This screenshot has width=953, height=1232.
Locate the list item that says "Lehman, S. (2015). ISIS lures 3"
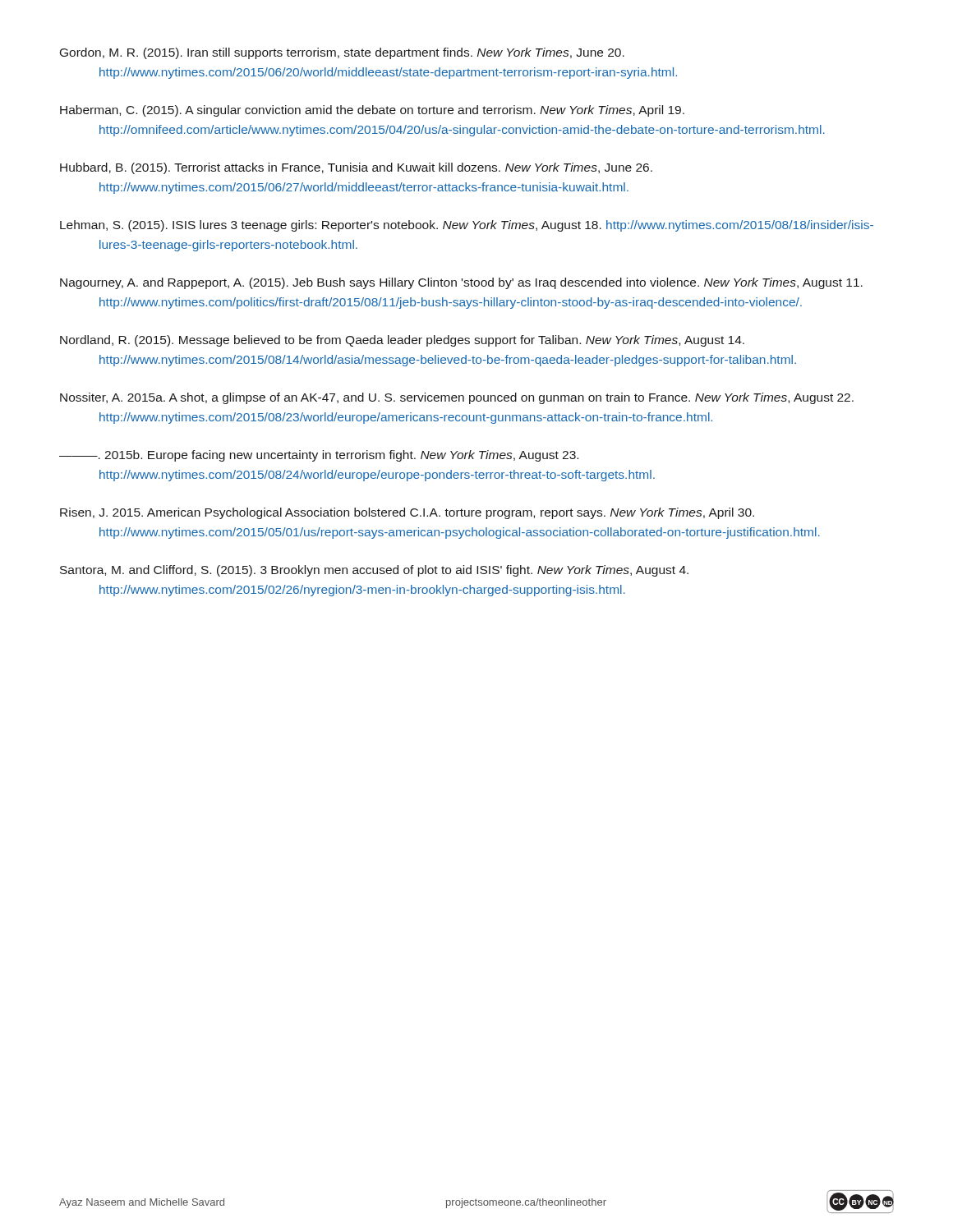coord(466,235)
